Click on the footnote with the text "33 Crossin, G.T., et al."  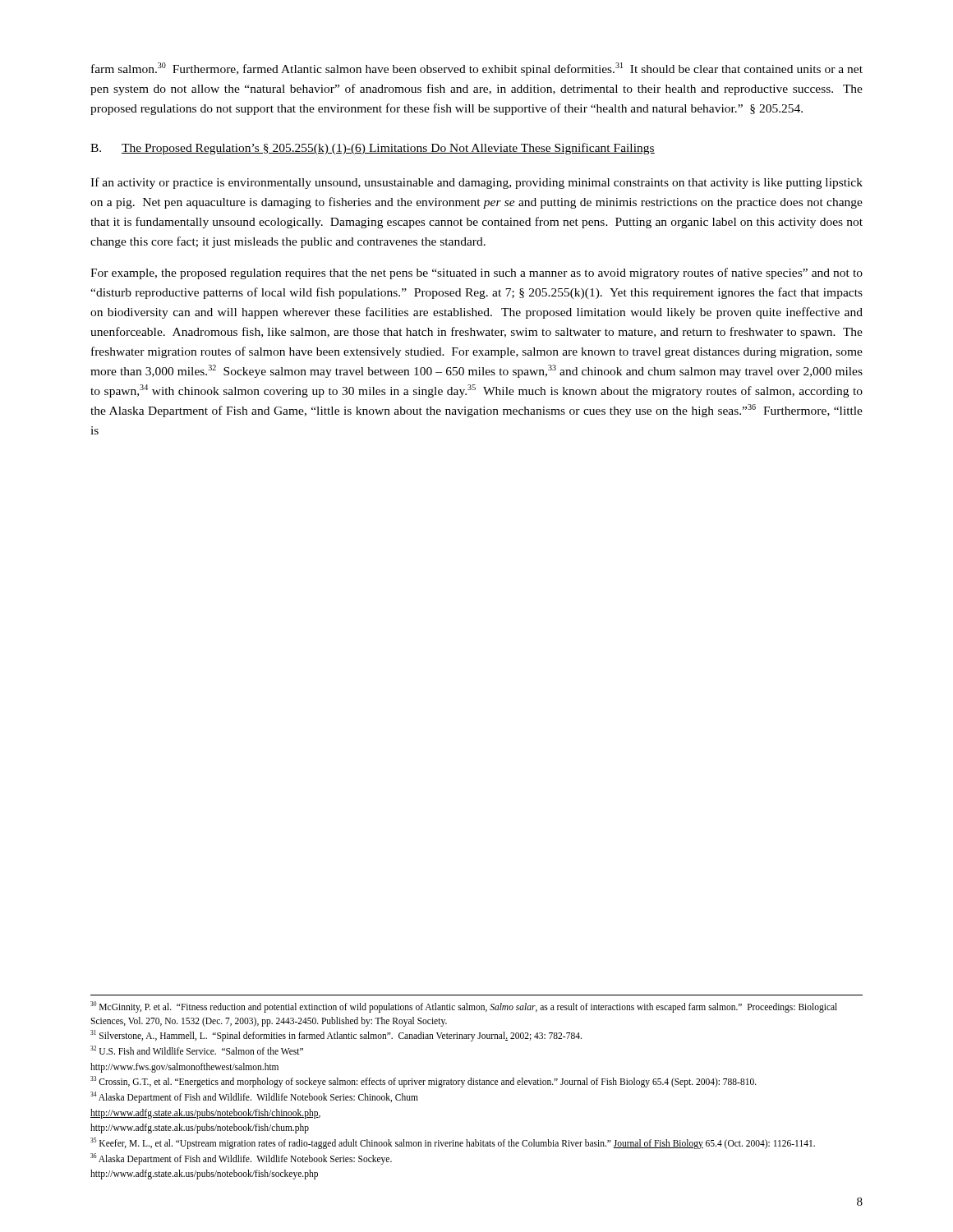click(424, 1081)
